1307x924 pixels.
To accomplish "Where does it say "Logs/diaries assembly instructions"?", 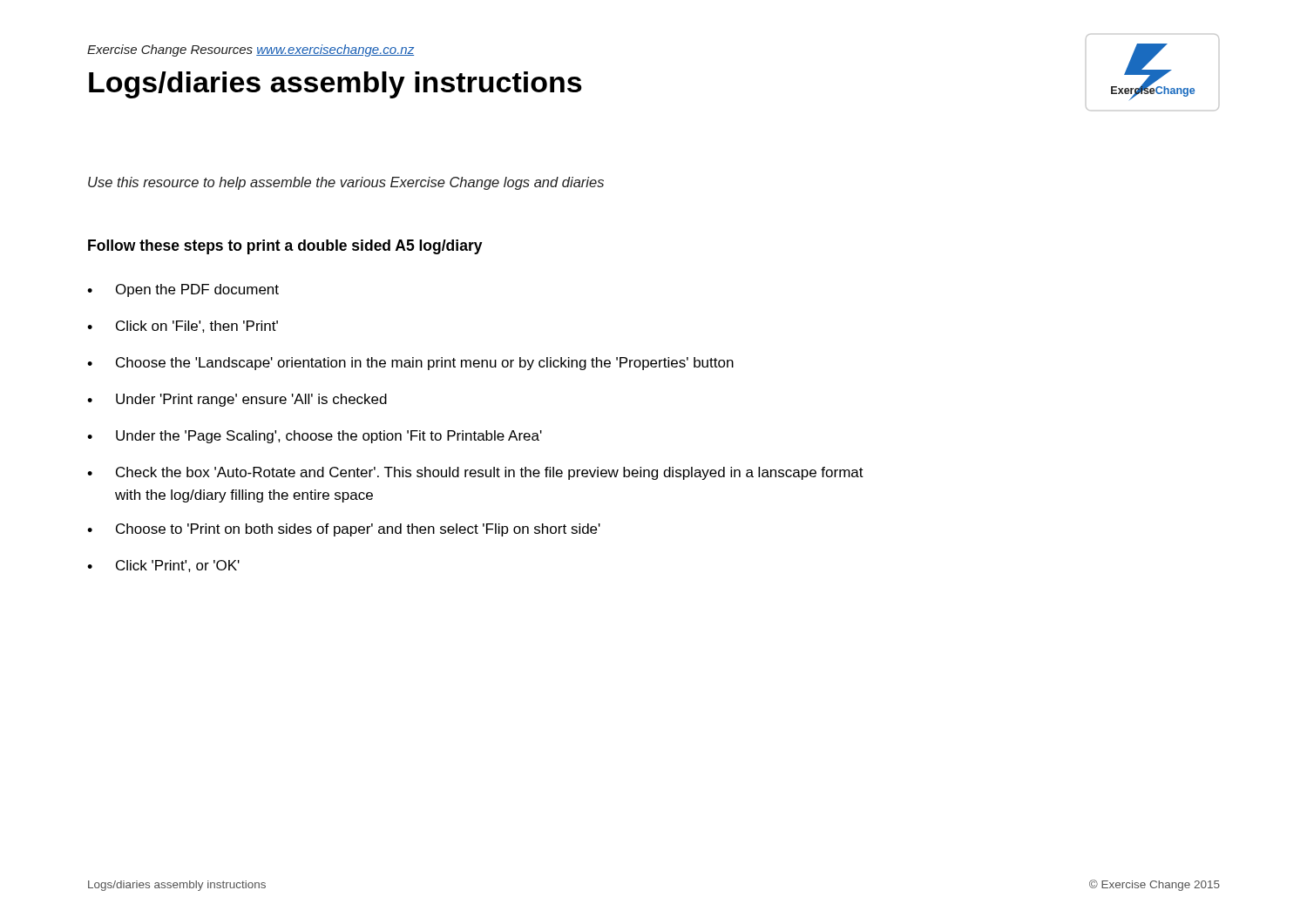I will point(335,82).
